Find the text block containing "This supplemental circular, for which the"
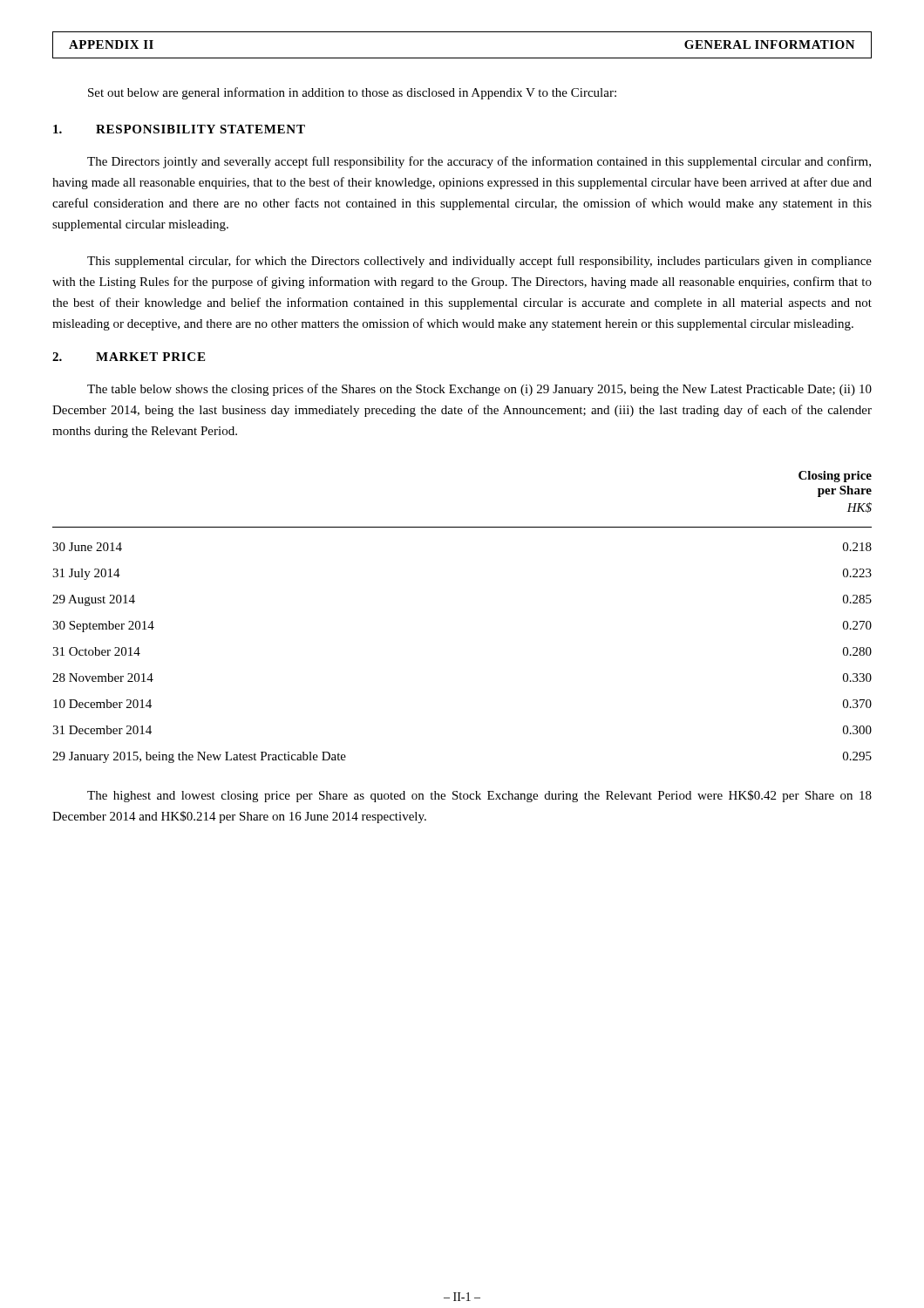The width and height of the screenshot is (924, 1308). pyautogui.click(x=462, y=292)
